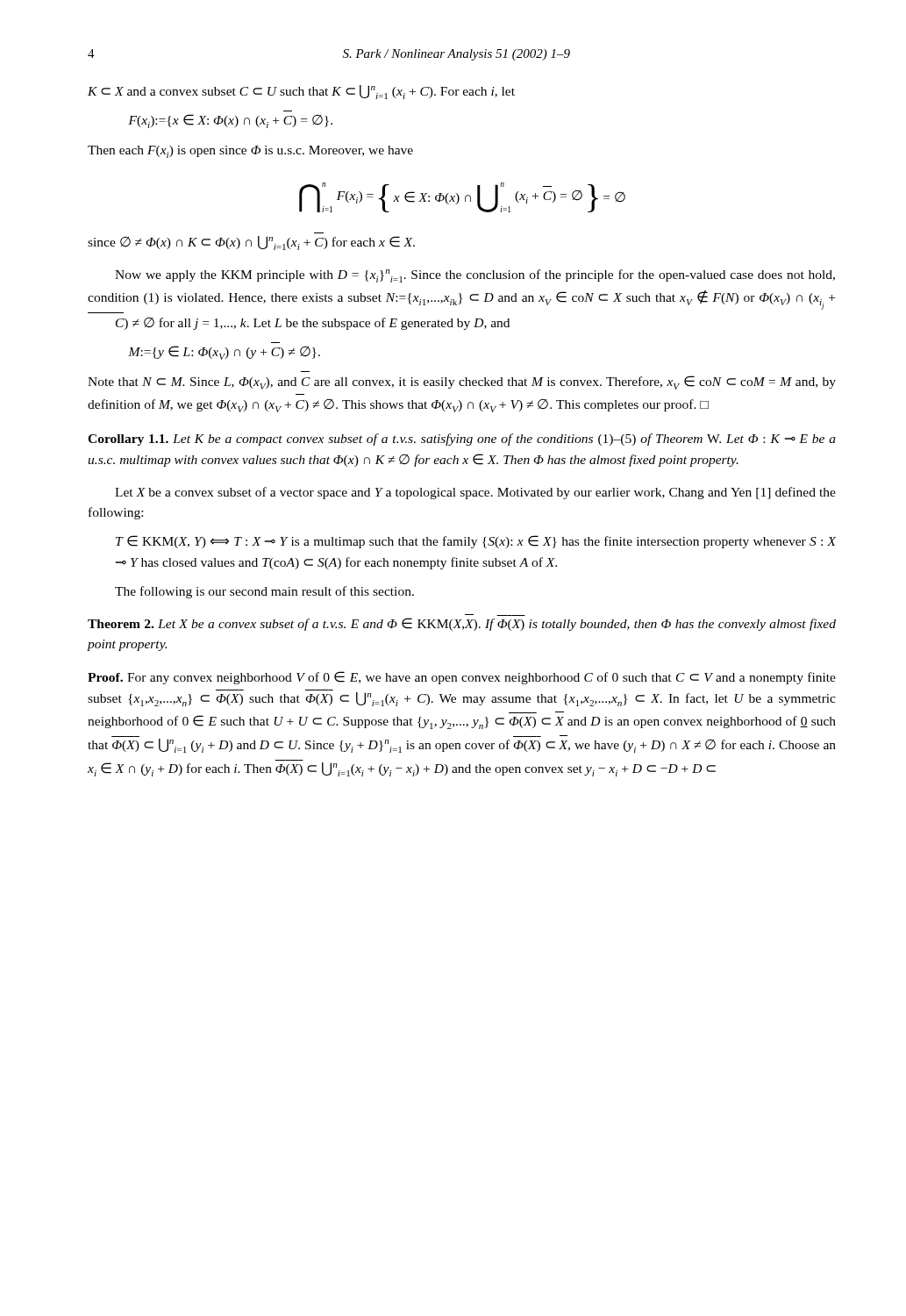Screen dimensions: 1316x906
Task: Click on the formula that says "⋂ ni=1 F(xi)"
Action: [462, 197]
